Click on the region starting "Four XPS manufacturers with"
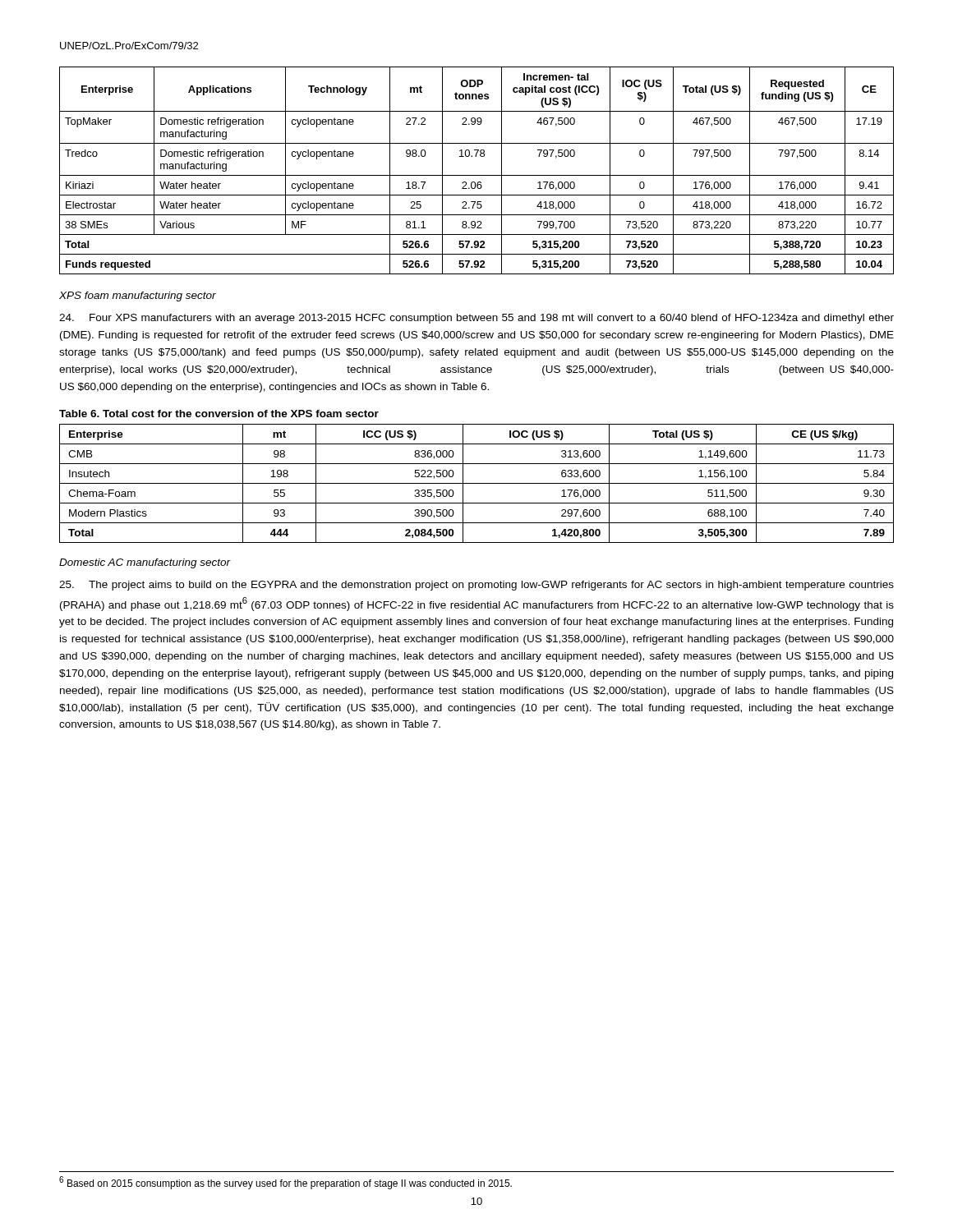 tap(476, 351)
